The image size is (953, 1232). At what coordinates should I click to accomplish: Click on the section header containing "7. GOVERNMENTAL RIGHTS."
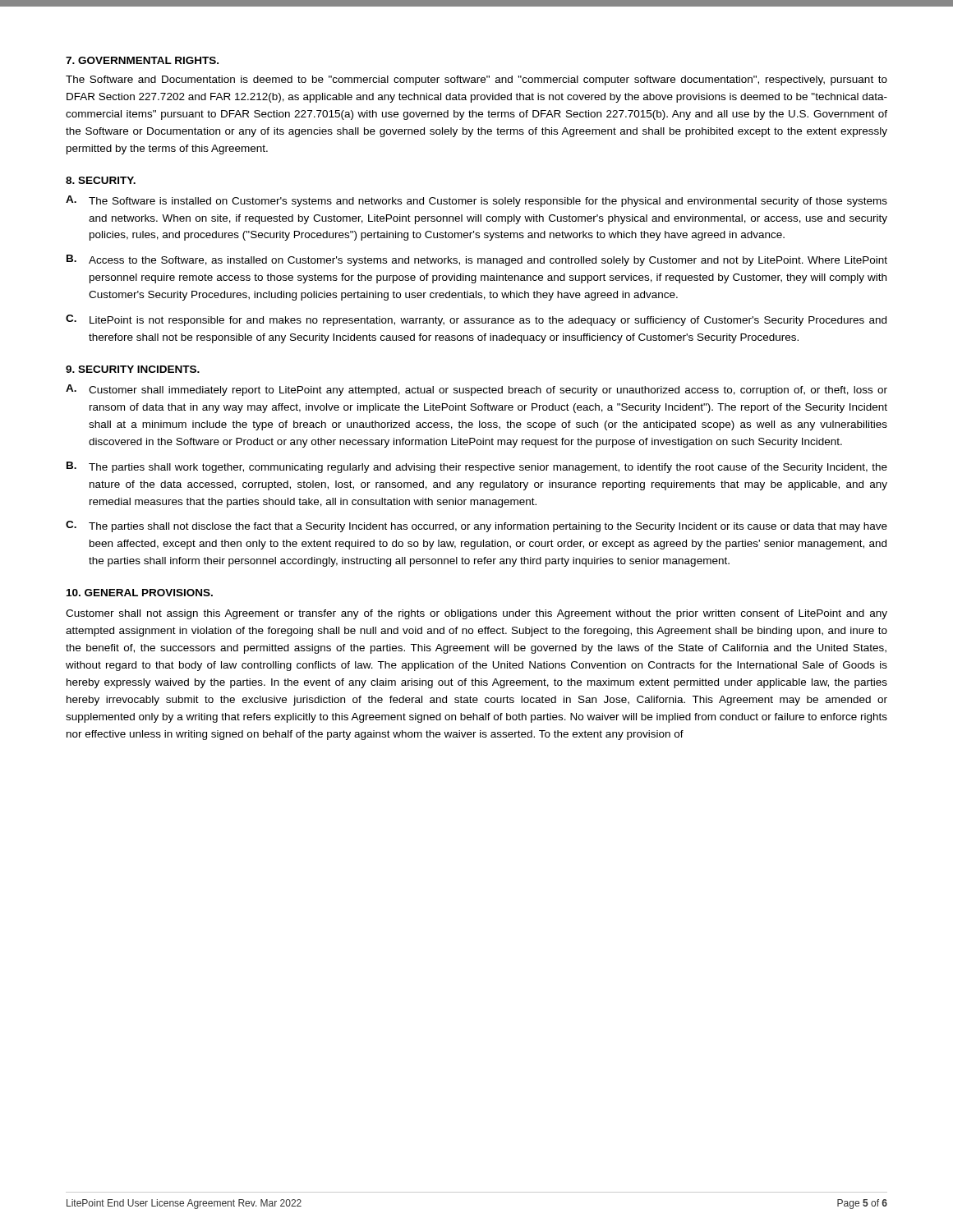(x=143, y=60)
